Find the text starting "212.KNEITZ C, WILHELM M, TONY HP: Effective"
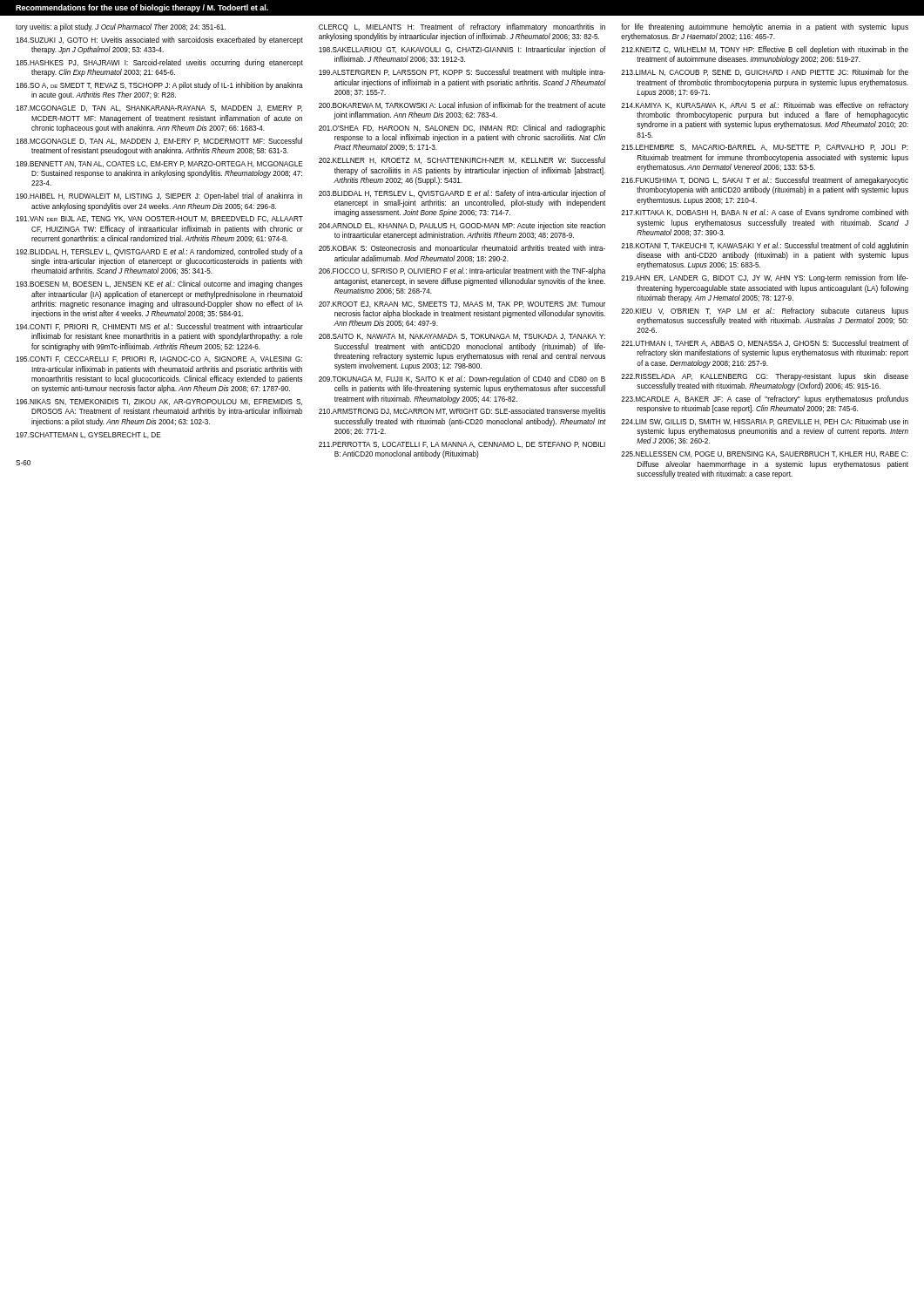Viewport: 924px width, 1307px height. point(765,55)
